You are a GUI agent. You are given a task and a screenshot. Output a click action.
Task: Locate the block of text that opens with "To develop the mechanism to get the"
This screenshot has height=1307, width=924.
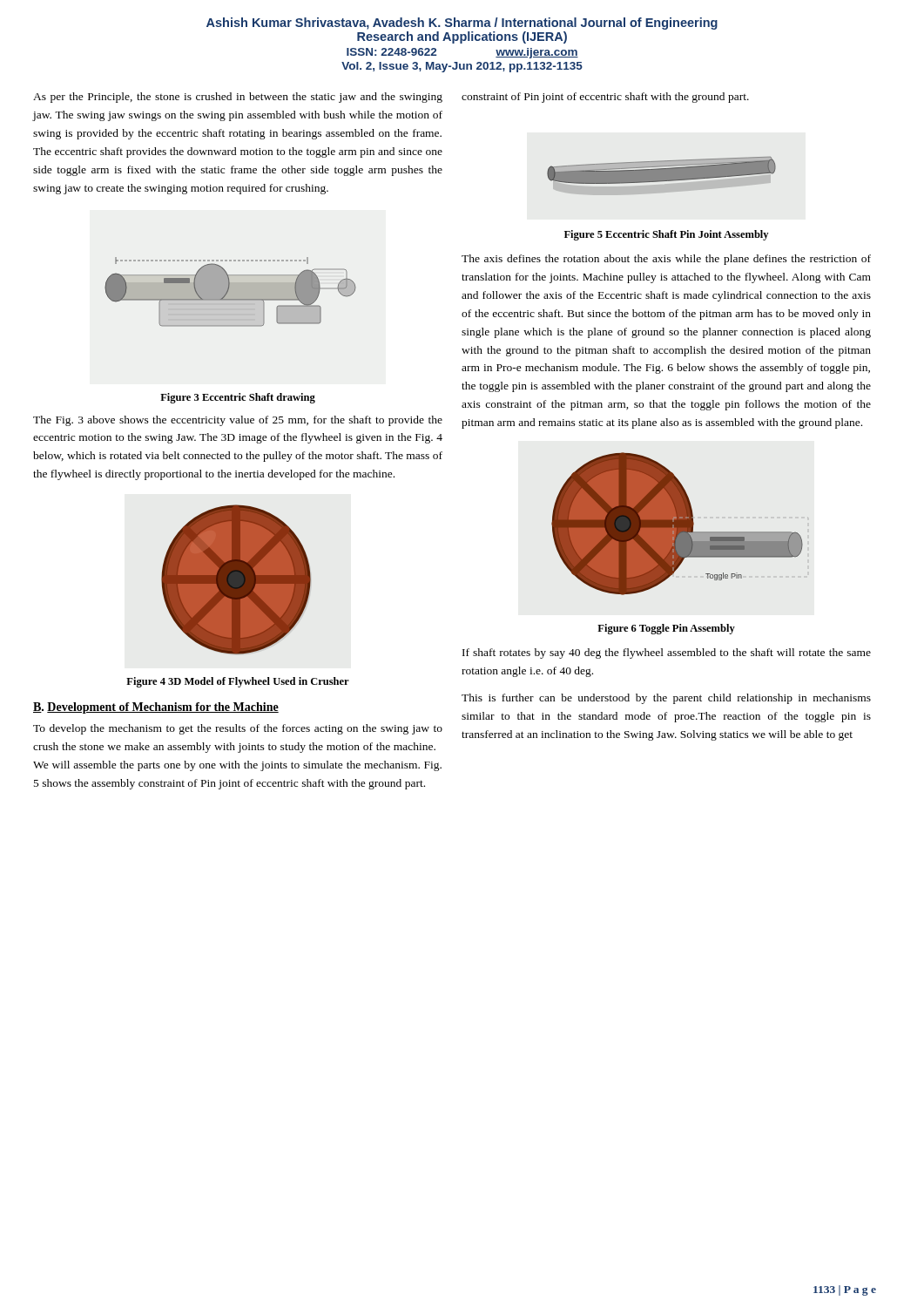pos(238,756)
